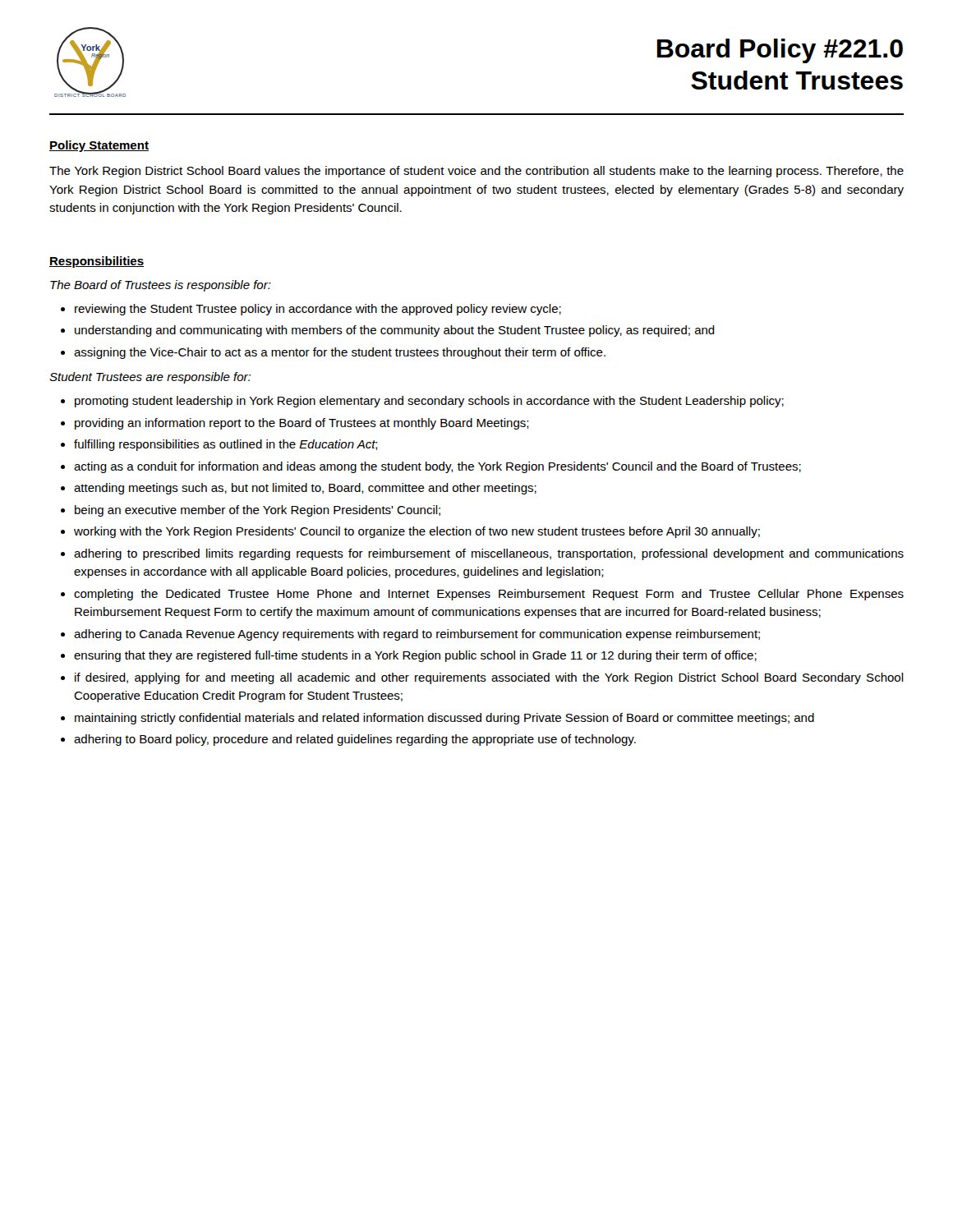Select the text block starting "promoting student leadership in York Region elementary"
This screenshot has width=953, height=1232.
point(429,400)
